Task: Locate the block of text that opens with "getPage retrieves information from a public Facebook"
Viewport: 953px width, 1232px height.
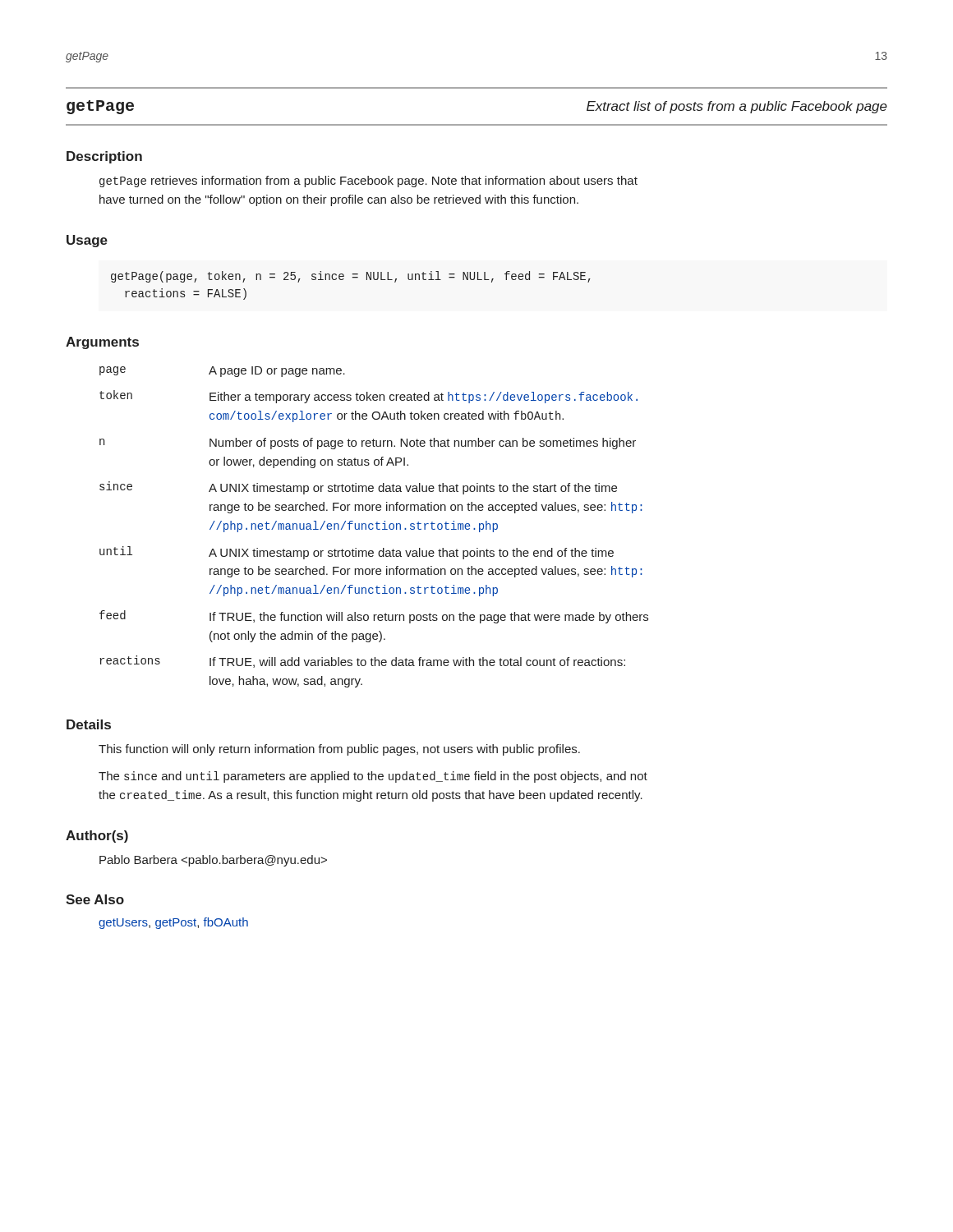Action: (368, 190)
